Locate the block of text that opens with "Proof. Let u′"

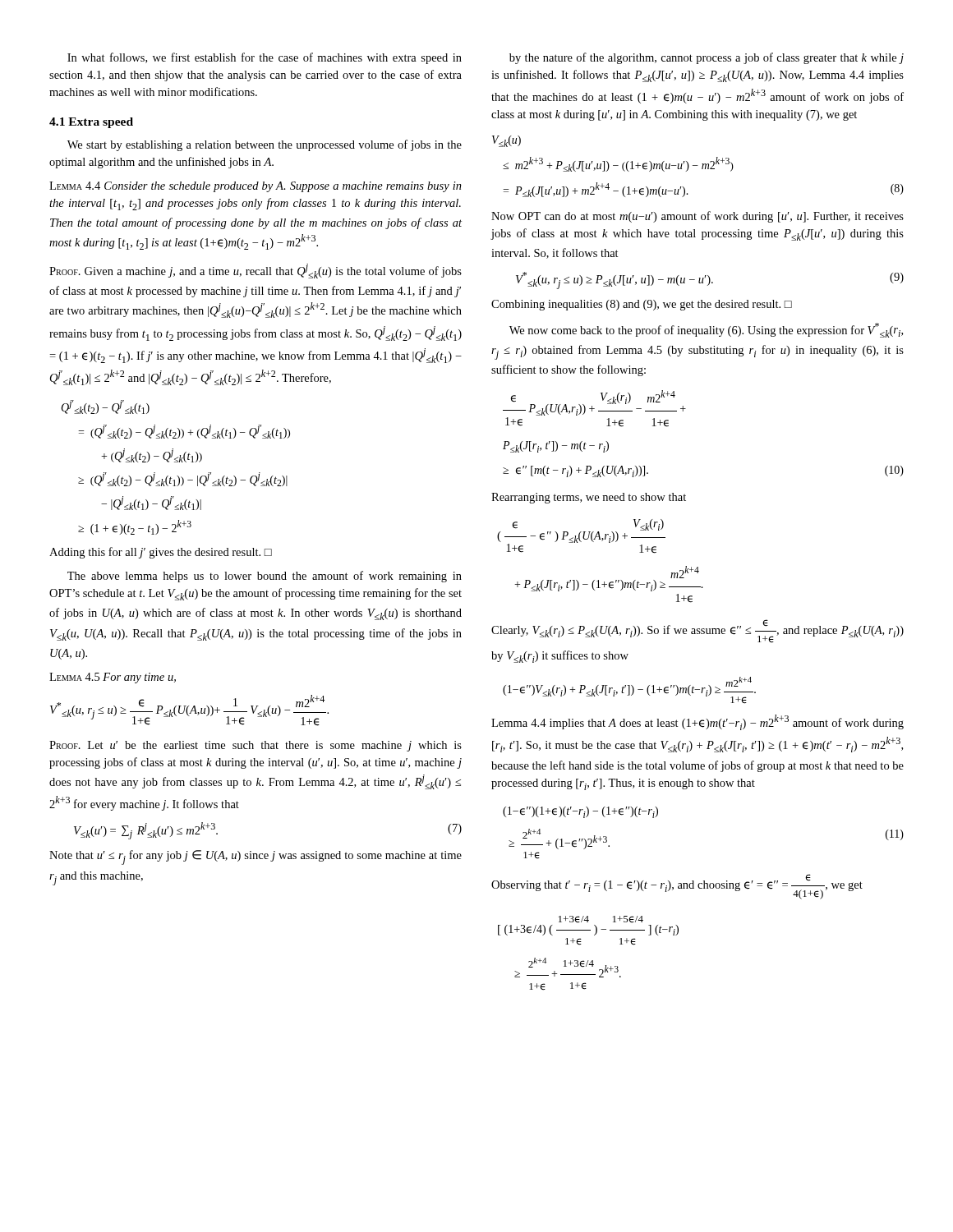[x=255, y=775]
